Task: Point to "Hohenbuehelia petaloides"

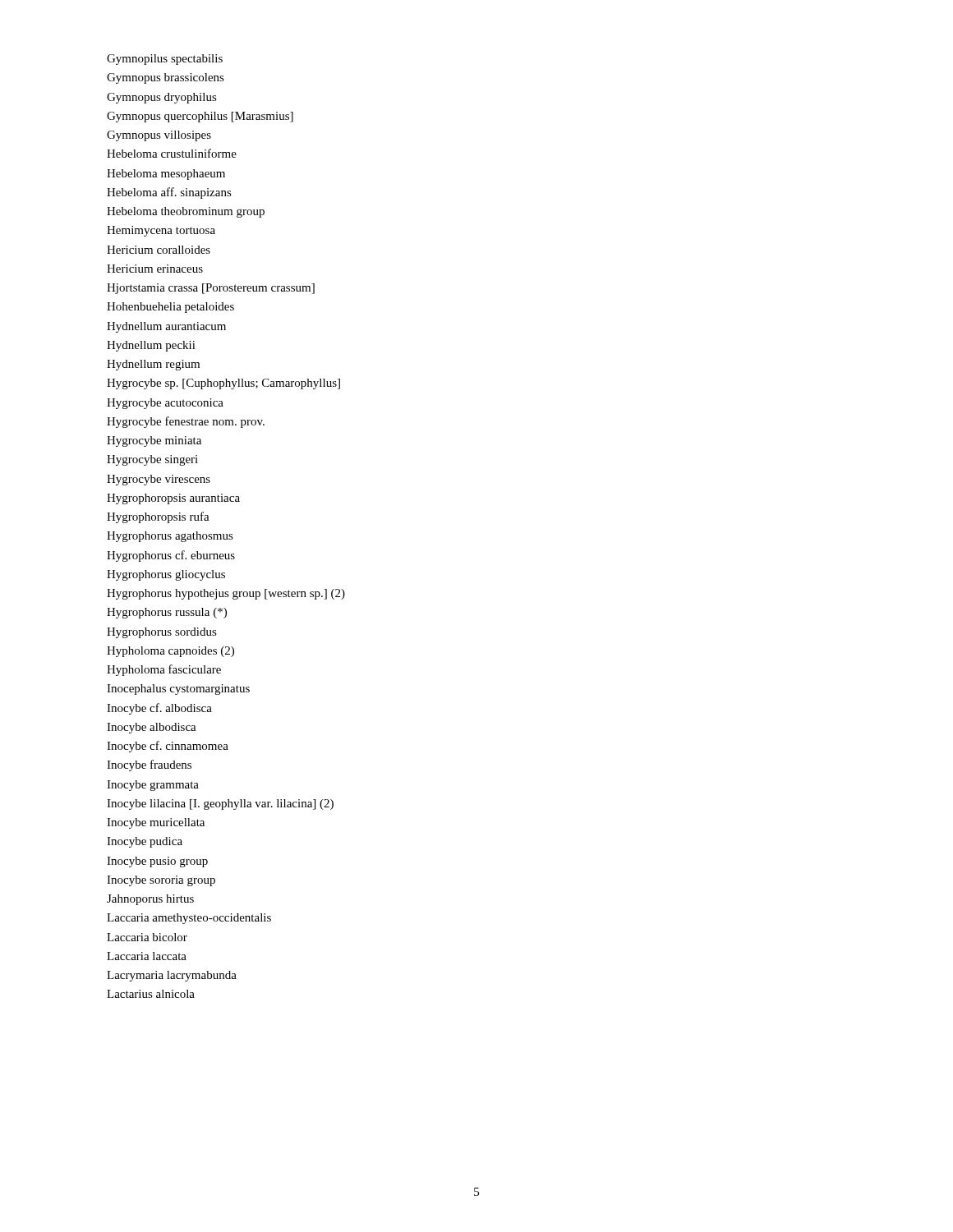Action: (171, 307)
